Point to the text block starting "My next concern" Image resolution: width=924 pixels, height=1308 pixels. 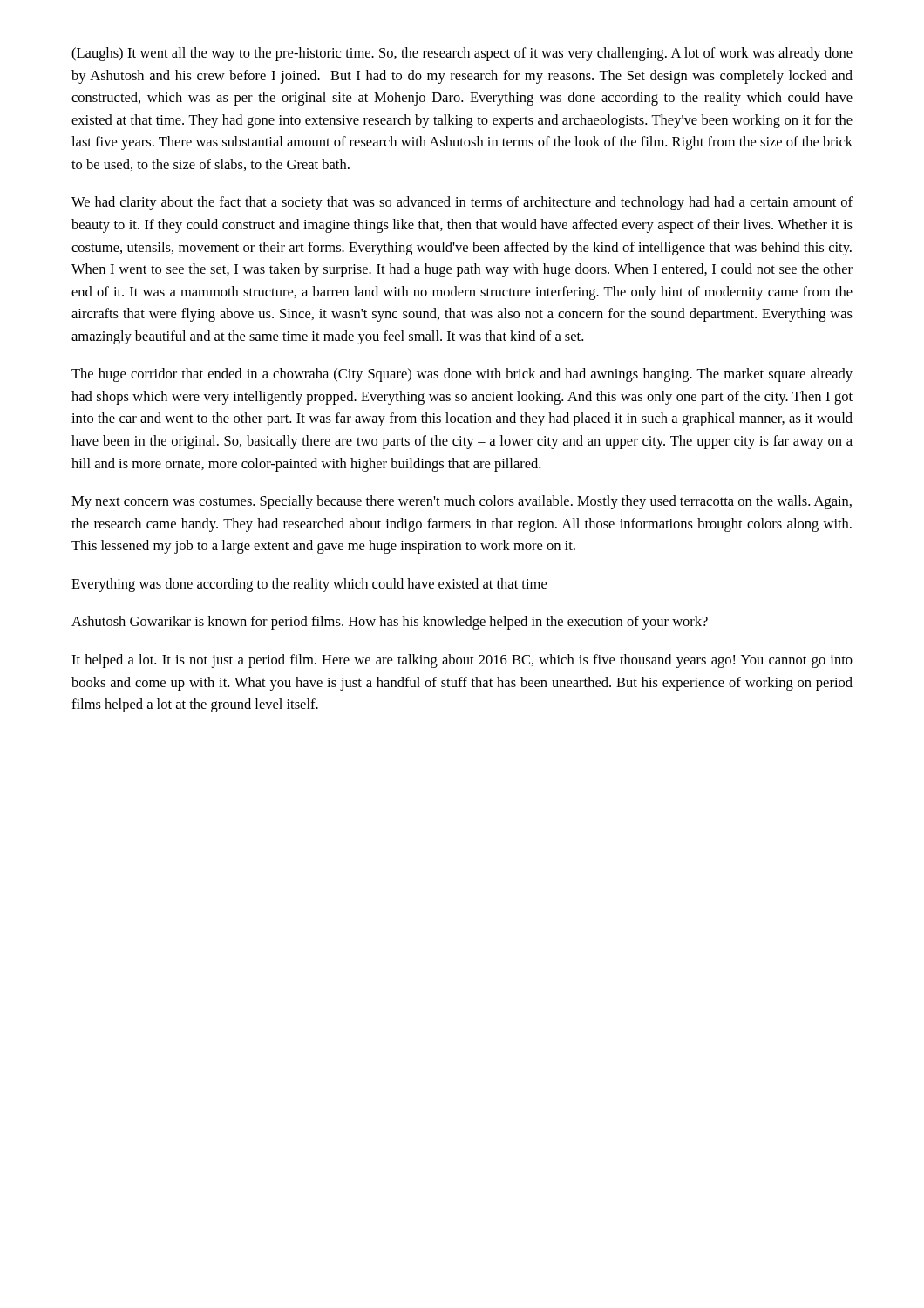pyautogui.click(x=462, y=523)
